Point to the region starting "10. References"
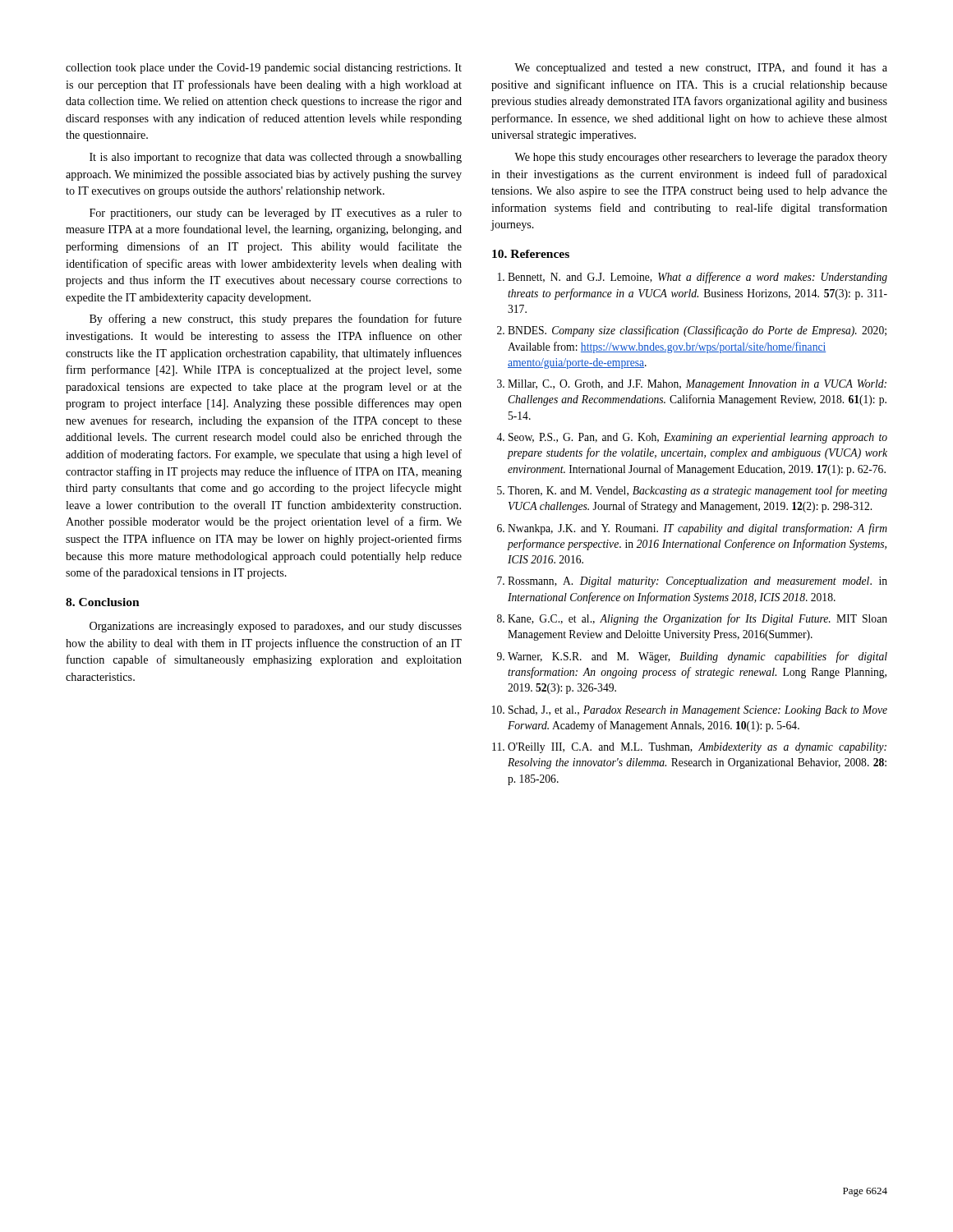This screenshot has width=953, height=1232. pyautogui.click(x=531, y=254)
